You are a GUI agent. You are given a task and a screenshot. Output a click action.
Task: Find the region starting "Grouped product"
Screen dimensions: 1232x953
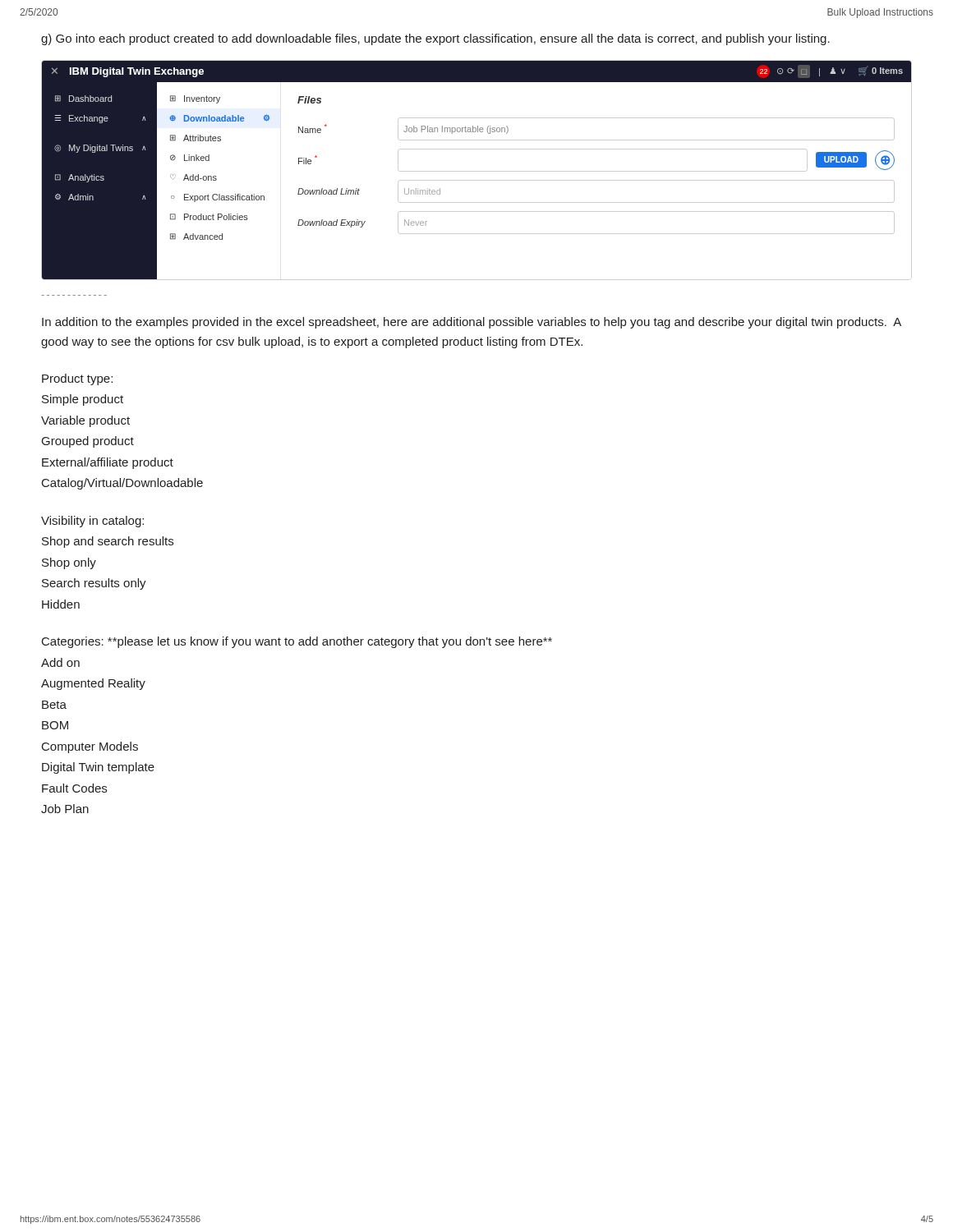click(x=87, y=441)
